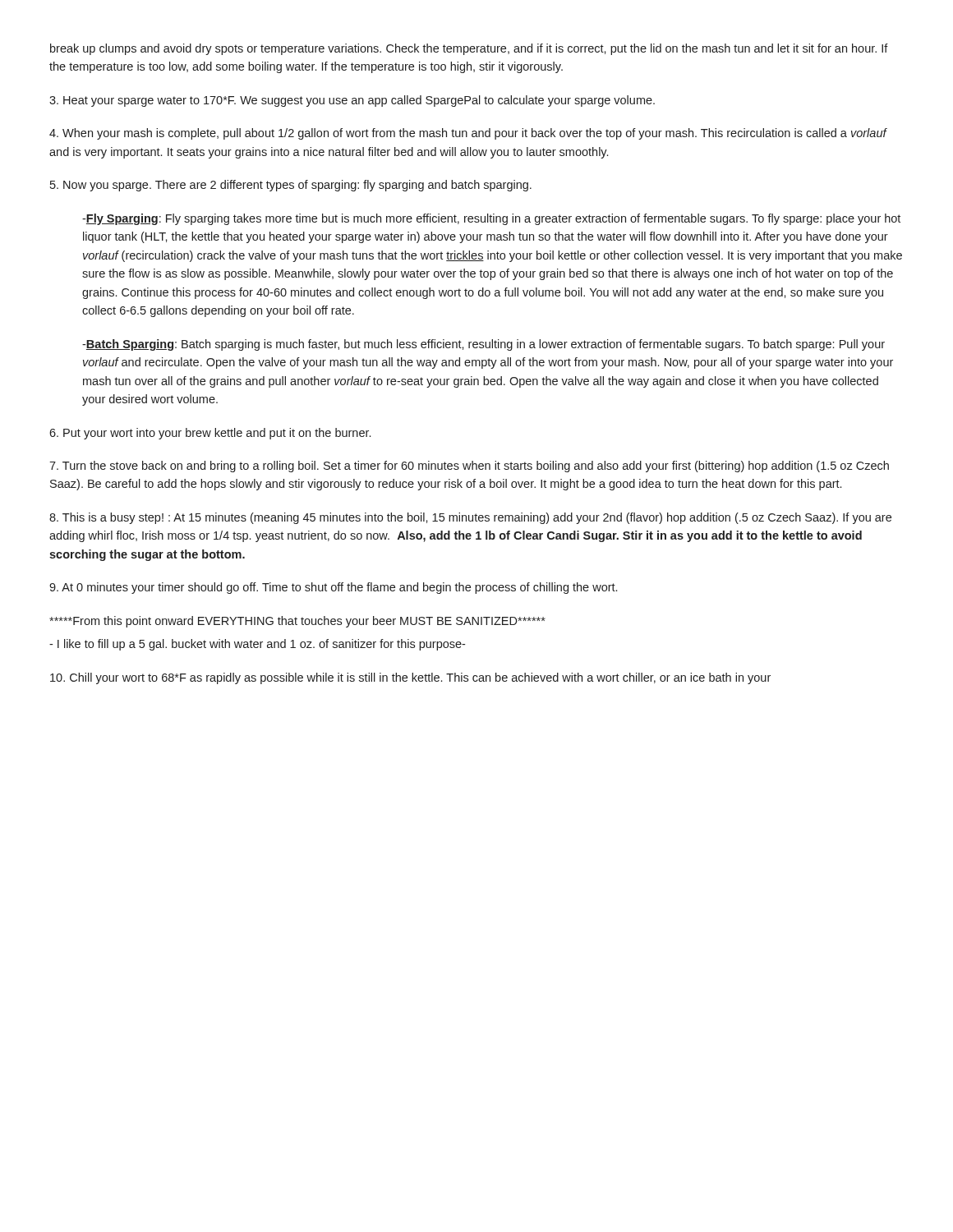The height and width of the screenshot is (1232, 953).
Task: Point to the text starting "break up clumps"
Action: [468, 58]
